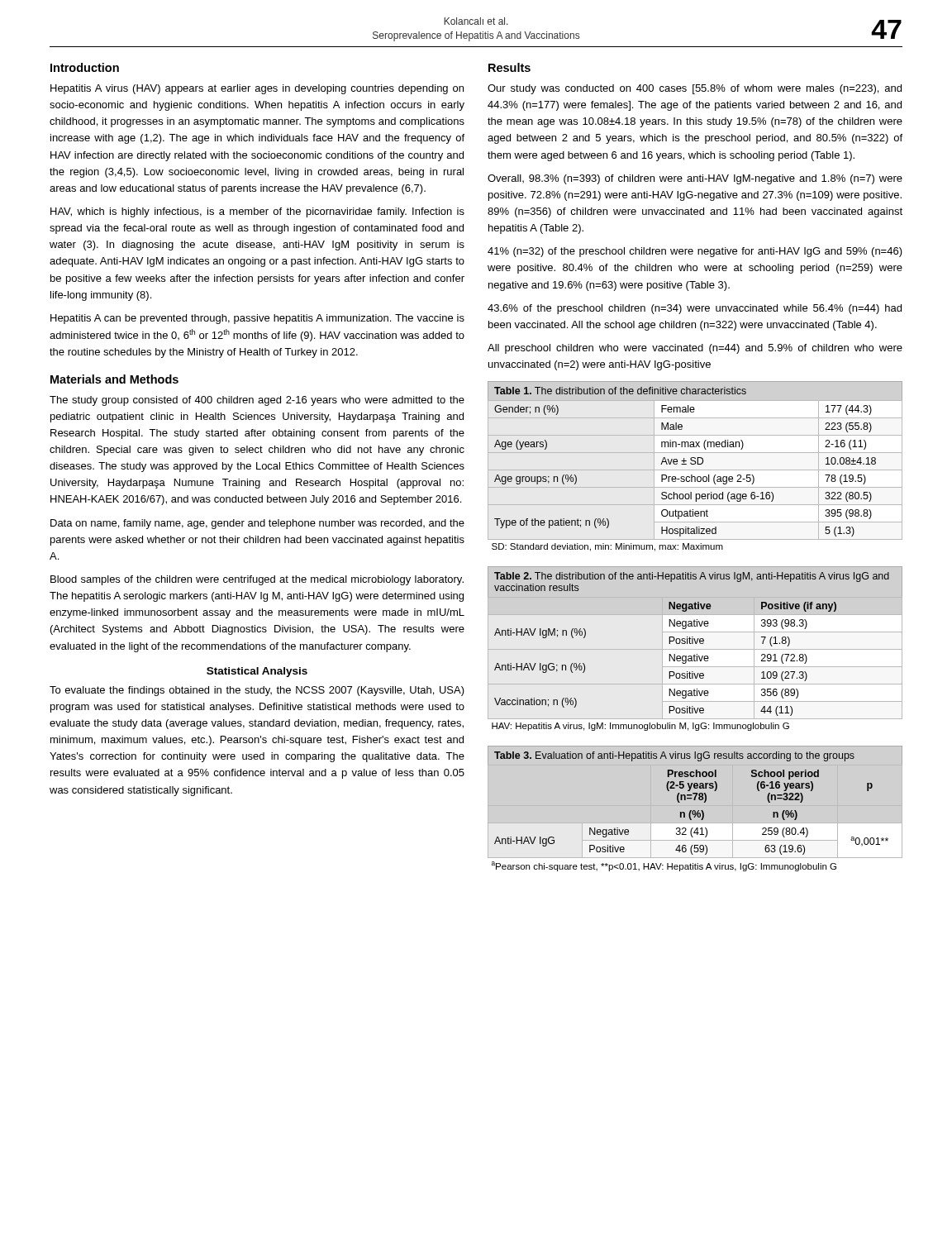Click the passage that begins "Data on name, family name,"
Image resolution: width=952 pixels, height=1240 pixels.
tap(257, 539)
